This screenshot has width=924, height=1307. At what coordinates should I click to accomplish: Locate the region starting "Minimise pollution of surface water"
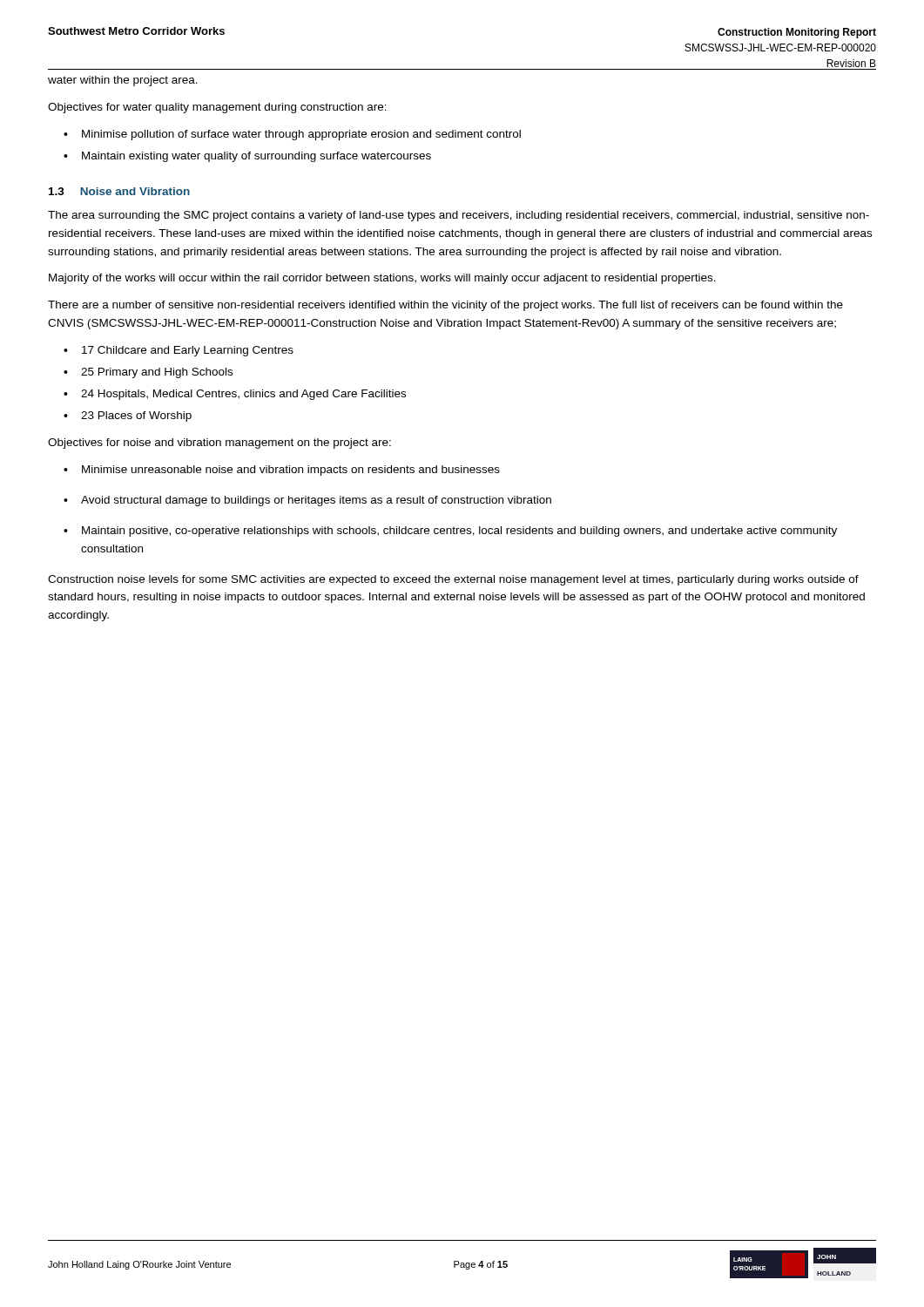(301, 134)
